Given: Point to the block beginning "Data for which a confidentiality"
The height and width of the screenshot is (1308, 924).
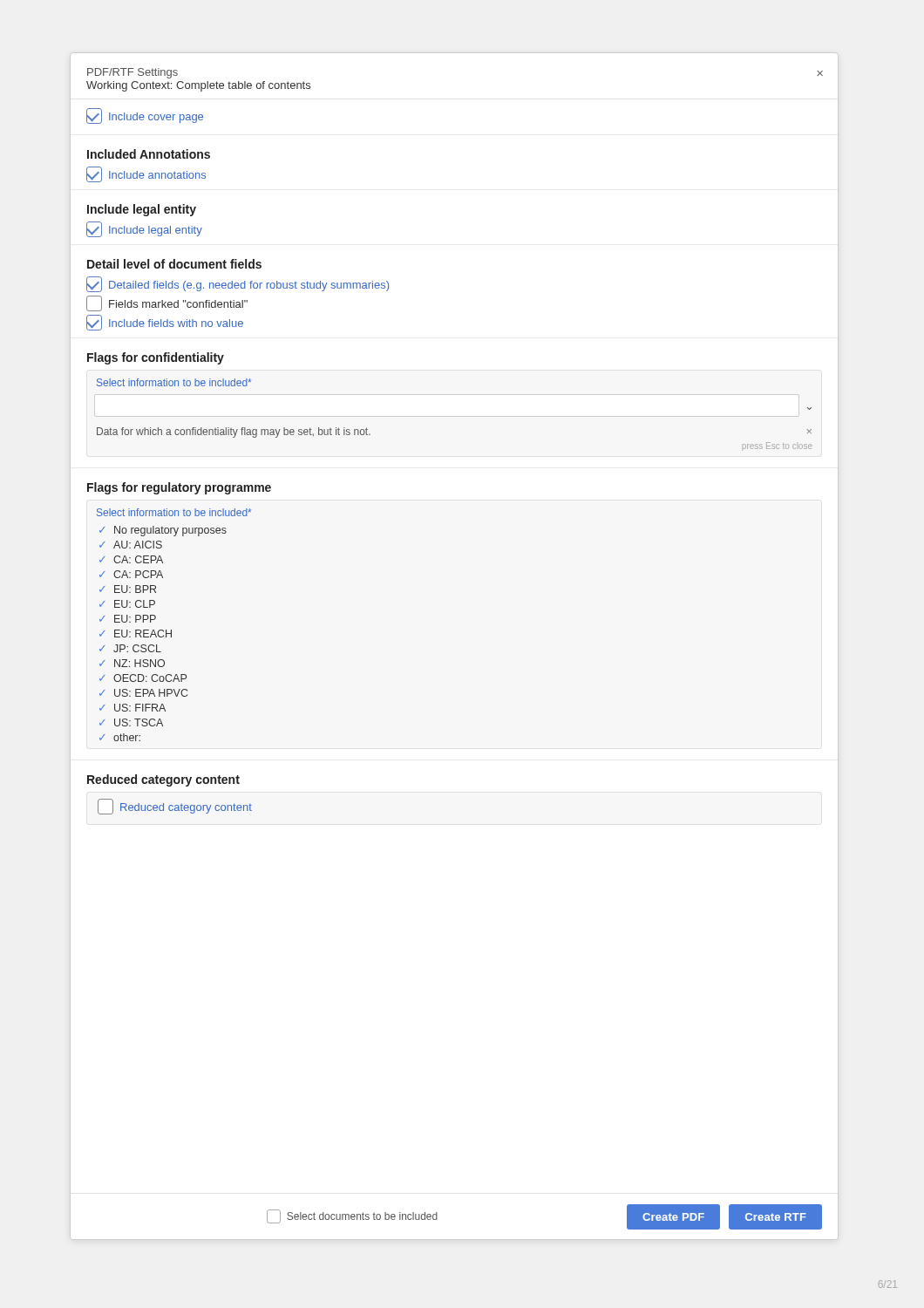Looking at the screenshot, I should tap(233, 432).
